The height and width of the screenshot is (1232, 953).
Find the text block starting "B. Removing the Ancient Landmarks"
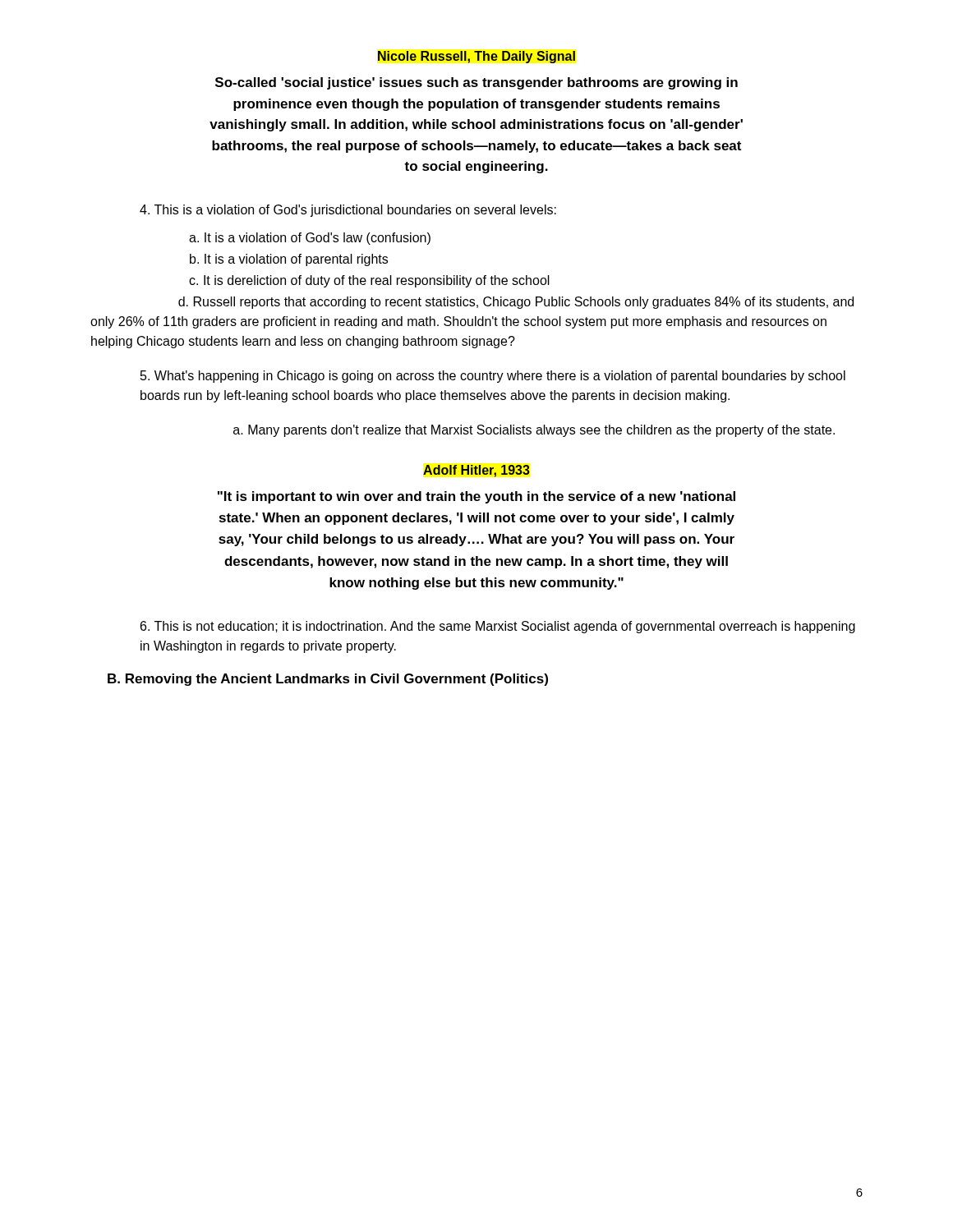(x=328, y=679)
